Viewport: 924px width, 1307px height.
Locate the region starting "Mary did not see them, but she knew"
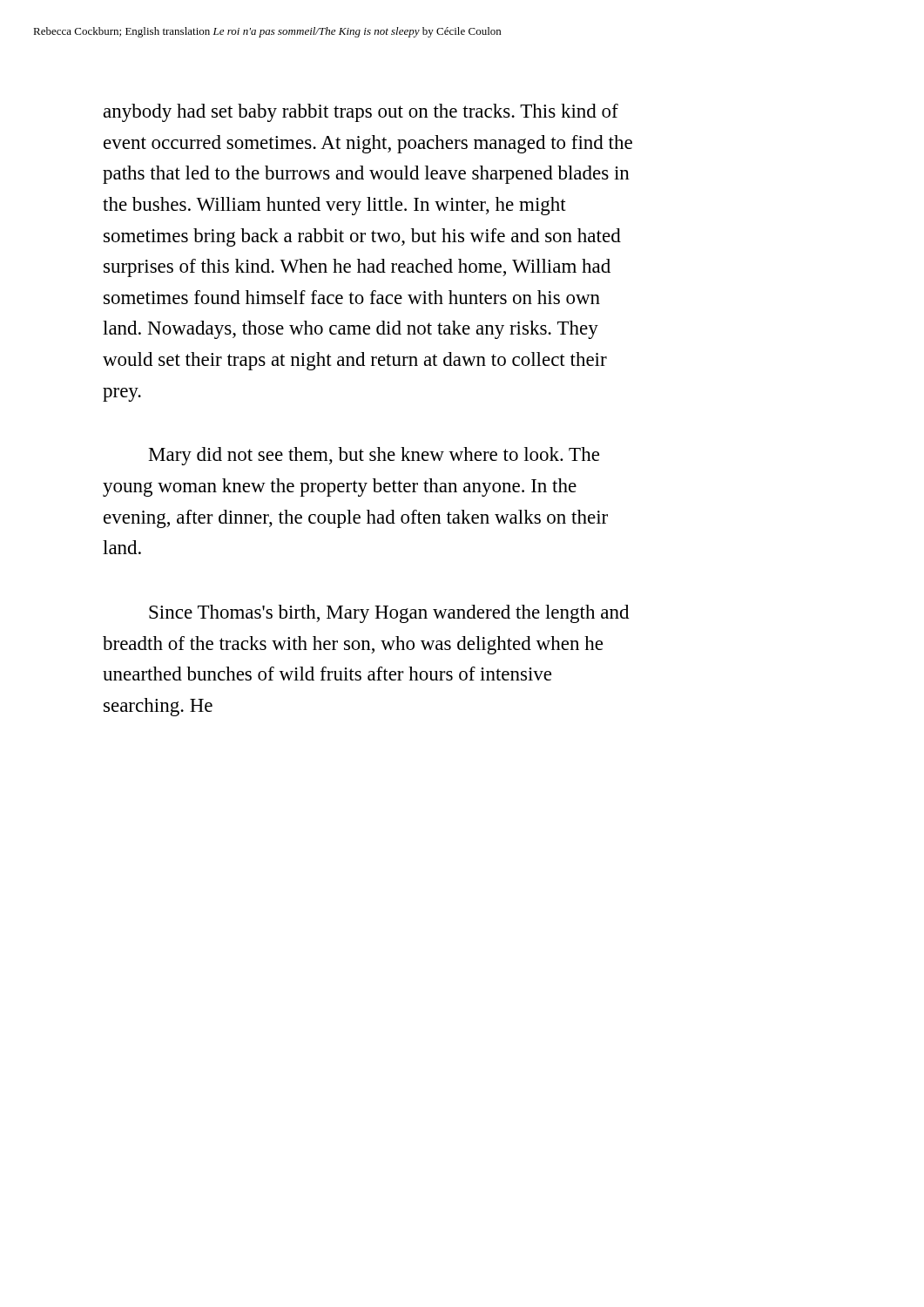click(355, 501)
